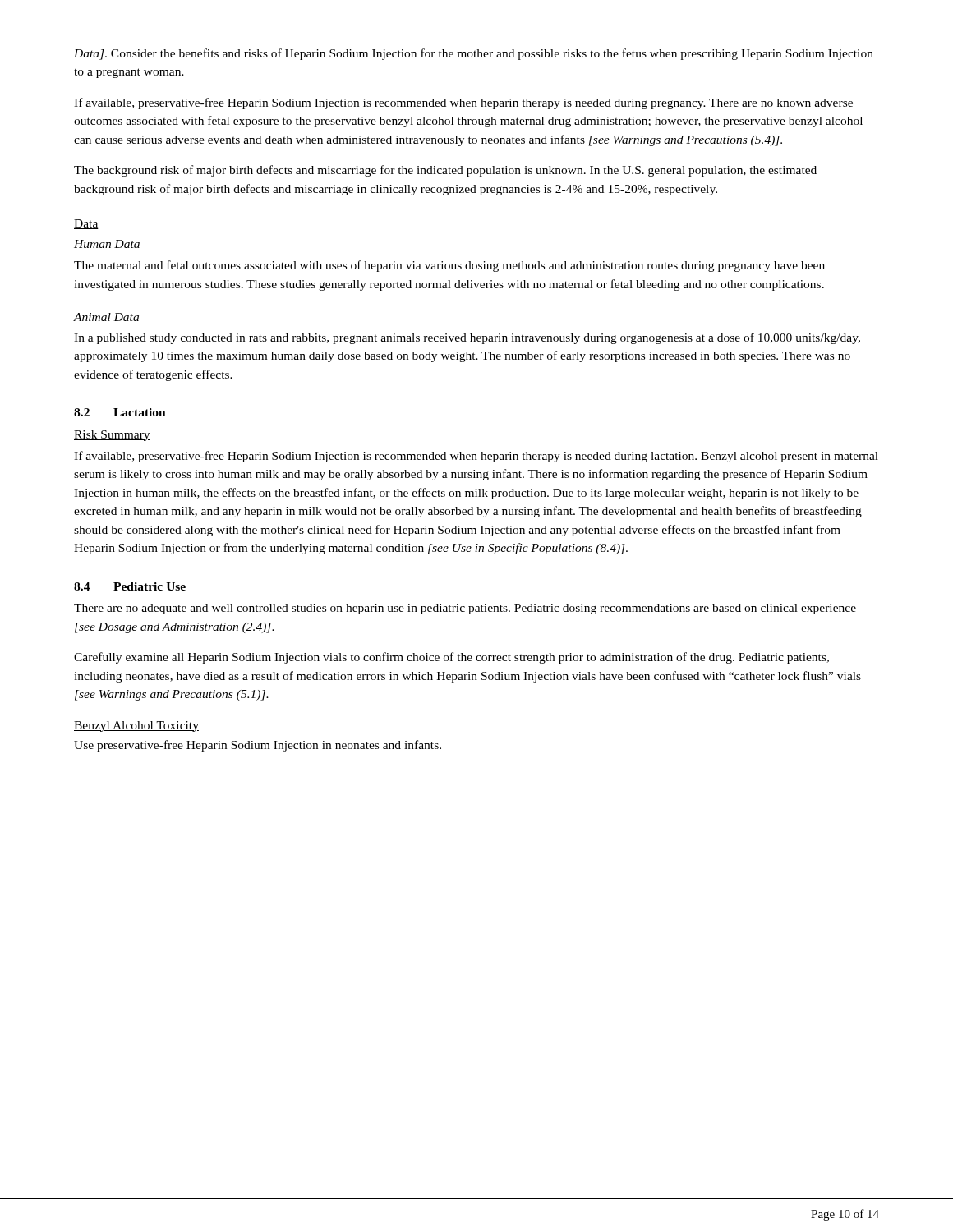Screen dimensions: 1232x953
Task: Select the text block that reads "Use preservative-free Heparin"
Action: [x=258, y=745]
